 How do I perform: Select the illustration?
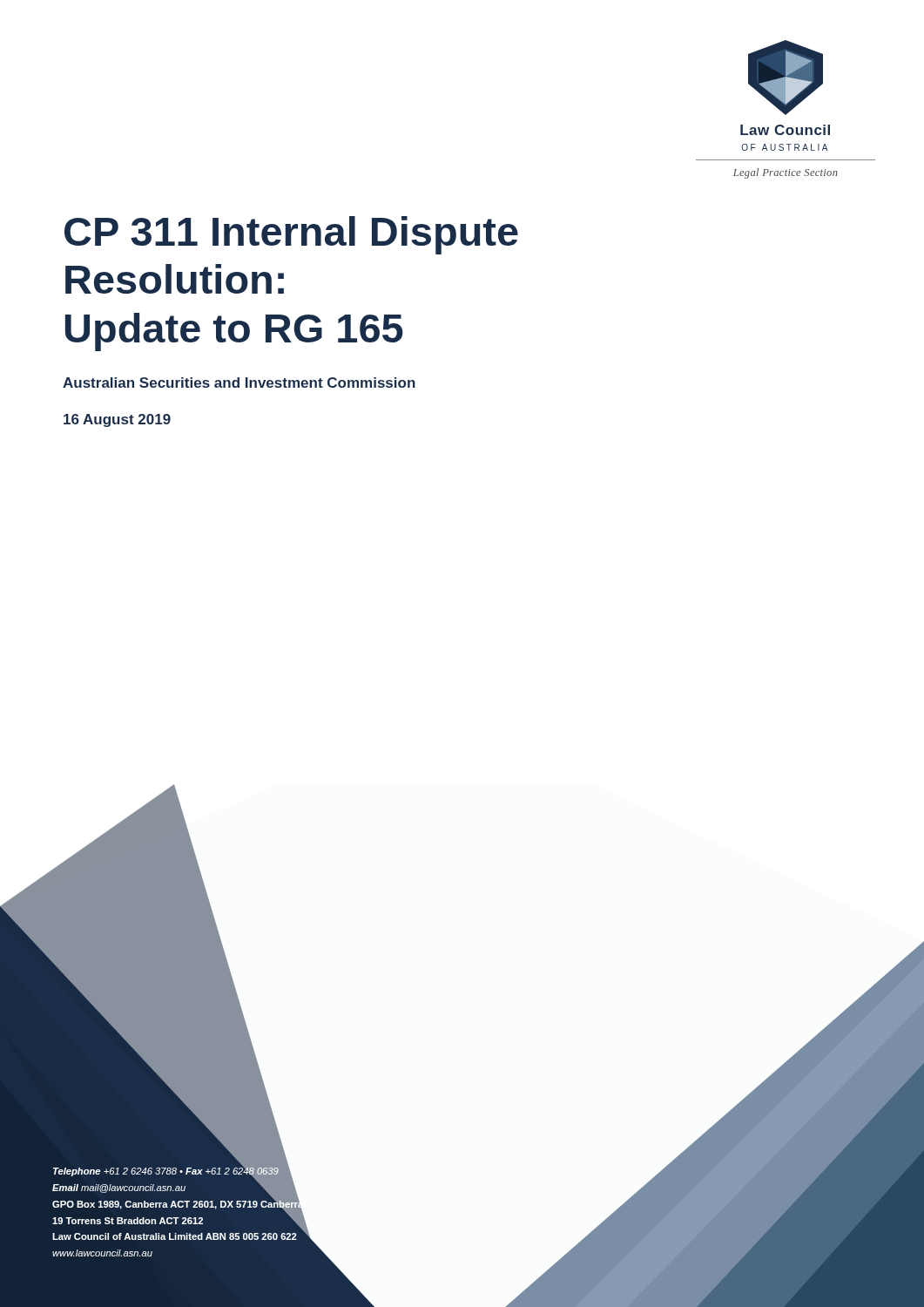462,1046
